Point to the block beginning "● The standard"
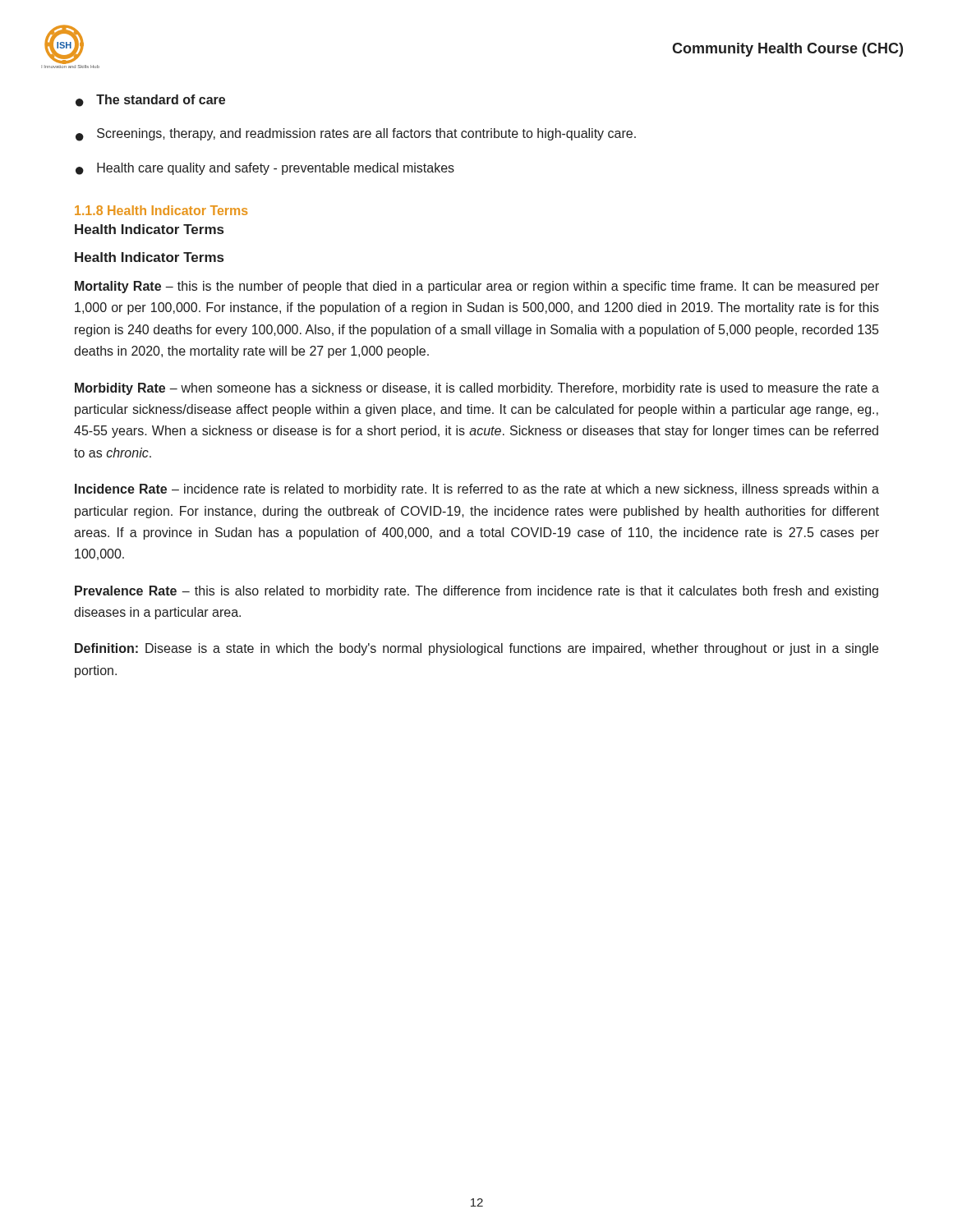 (x=150, y=101)
